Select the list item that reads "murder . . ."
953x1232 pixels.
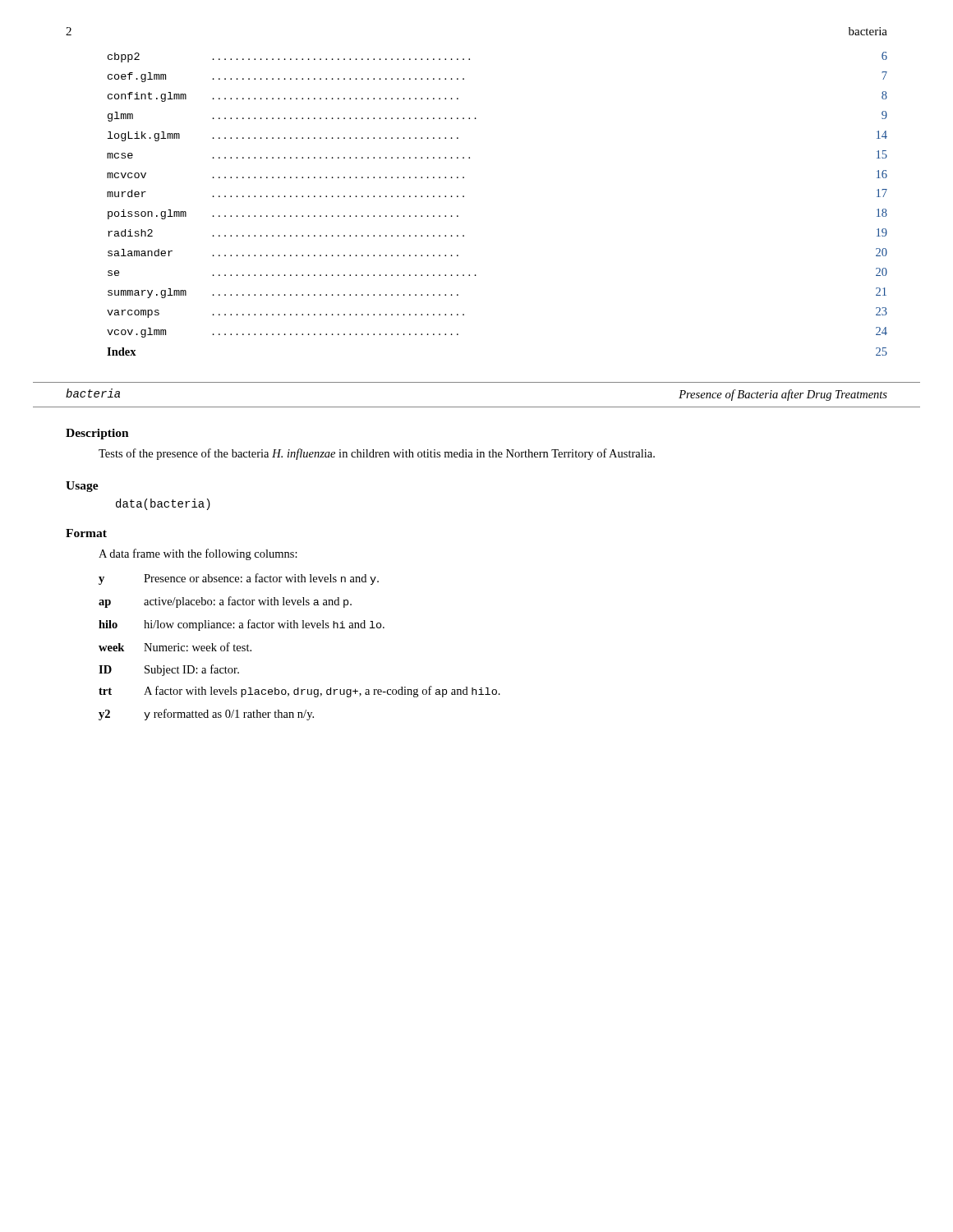point(124,193)
